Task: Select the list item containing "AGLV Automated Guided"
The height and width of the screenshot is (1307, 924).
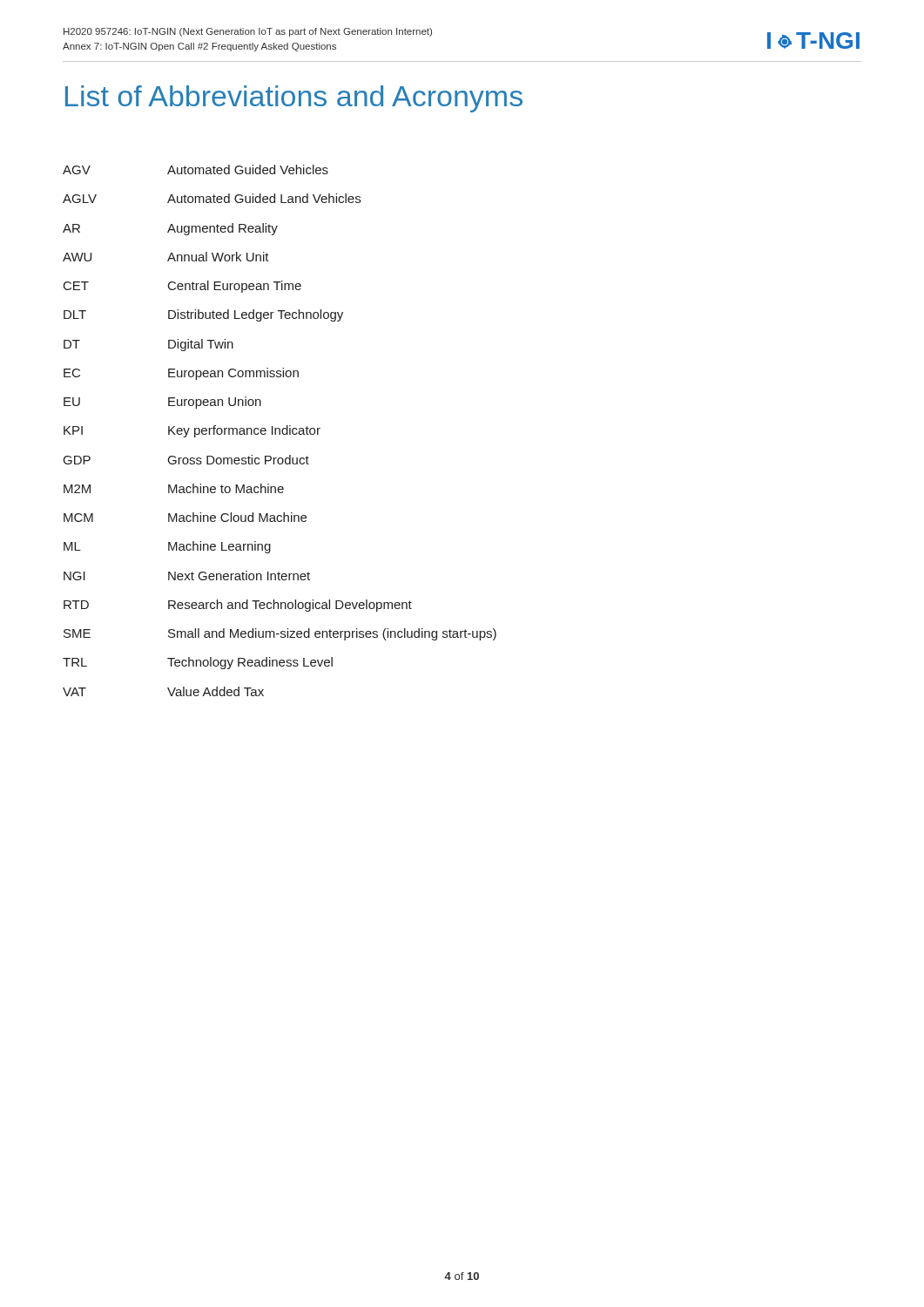Action: click(212, 199)
